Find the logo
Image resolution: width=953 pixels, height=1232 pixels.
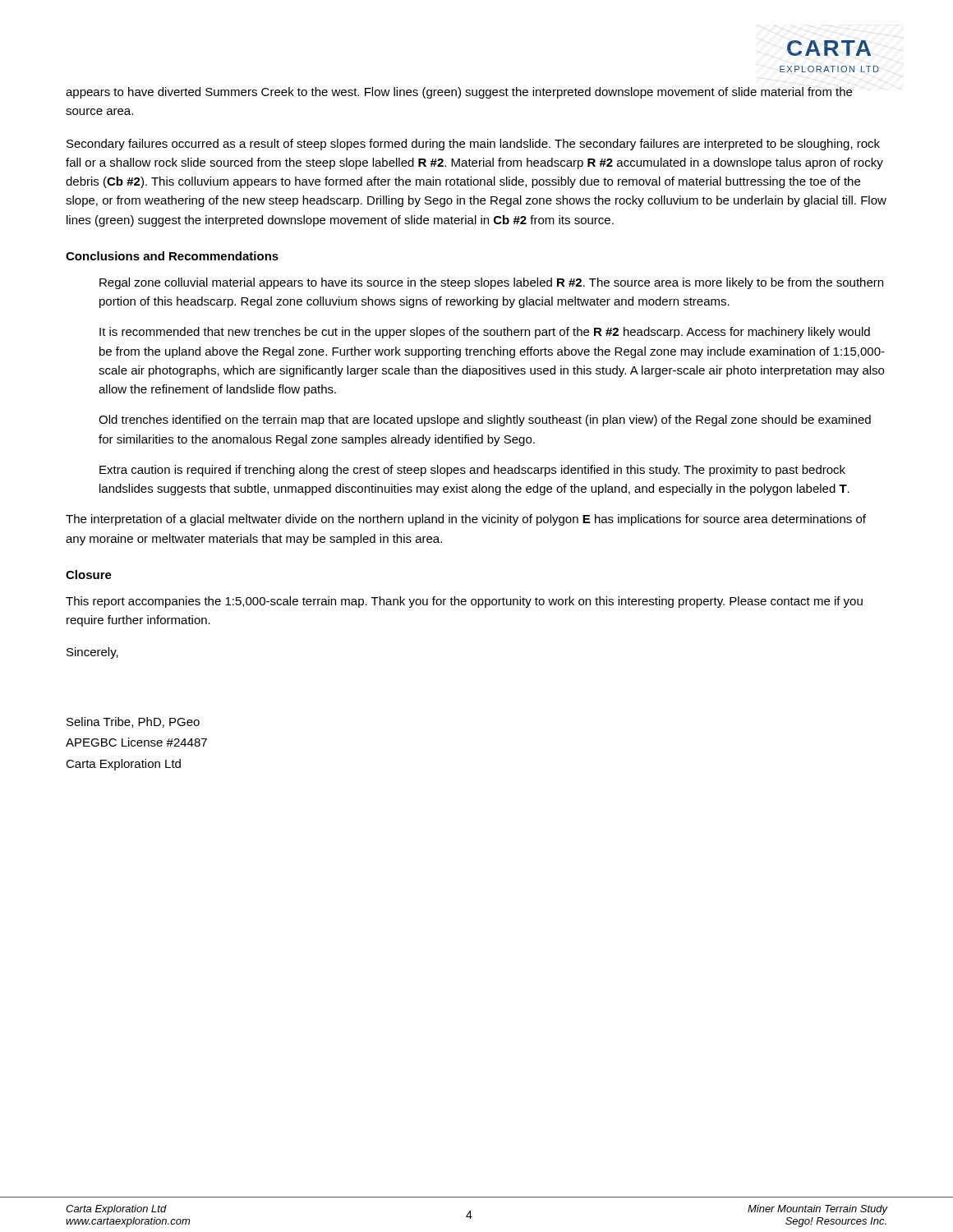830,59
